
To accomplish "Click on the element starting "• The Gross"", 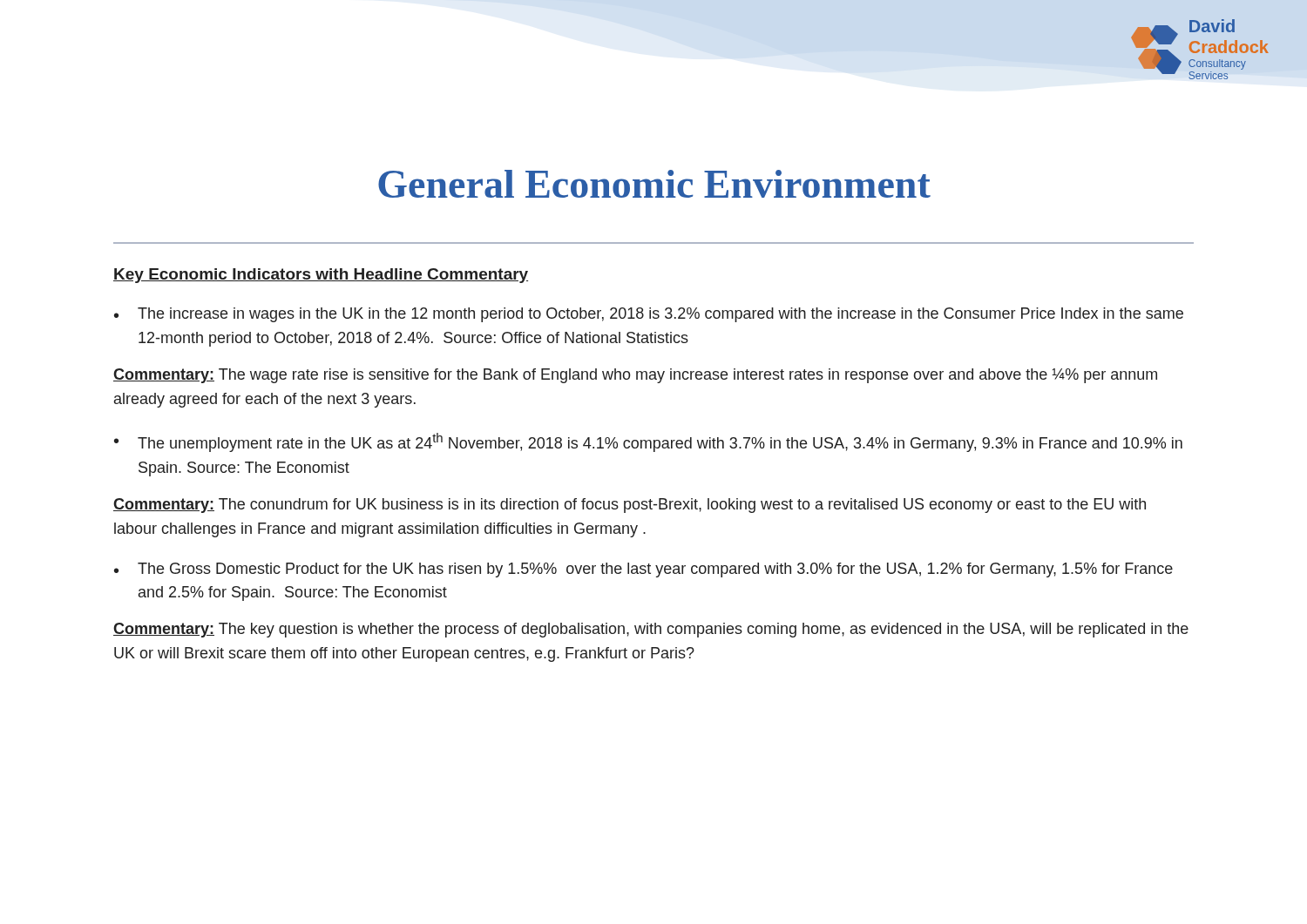I will pos(654,581).
